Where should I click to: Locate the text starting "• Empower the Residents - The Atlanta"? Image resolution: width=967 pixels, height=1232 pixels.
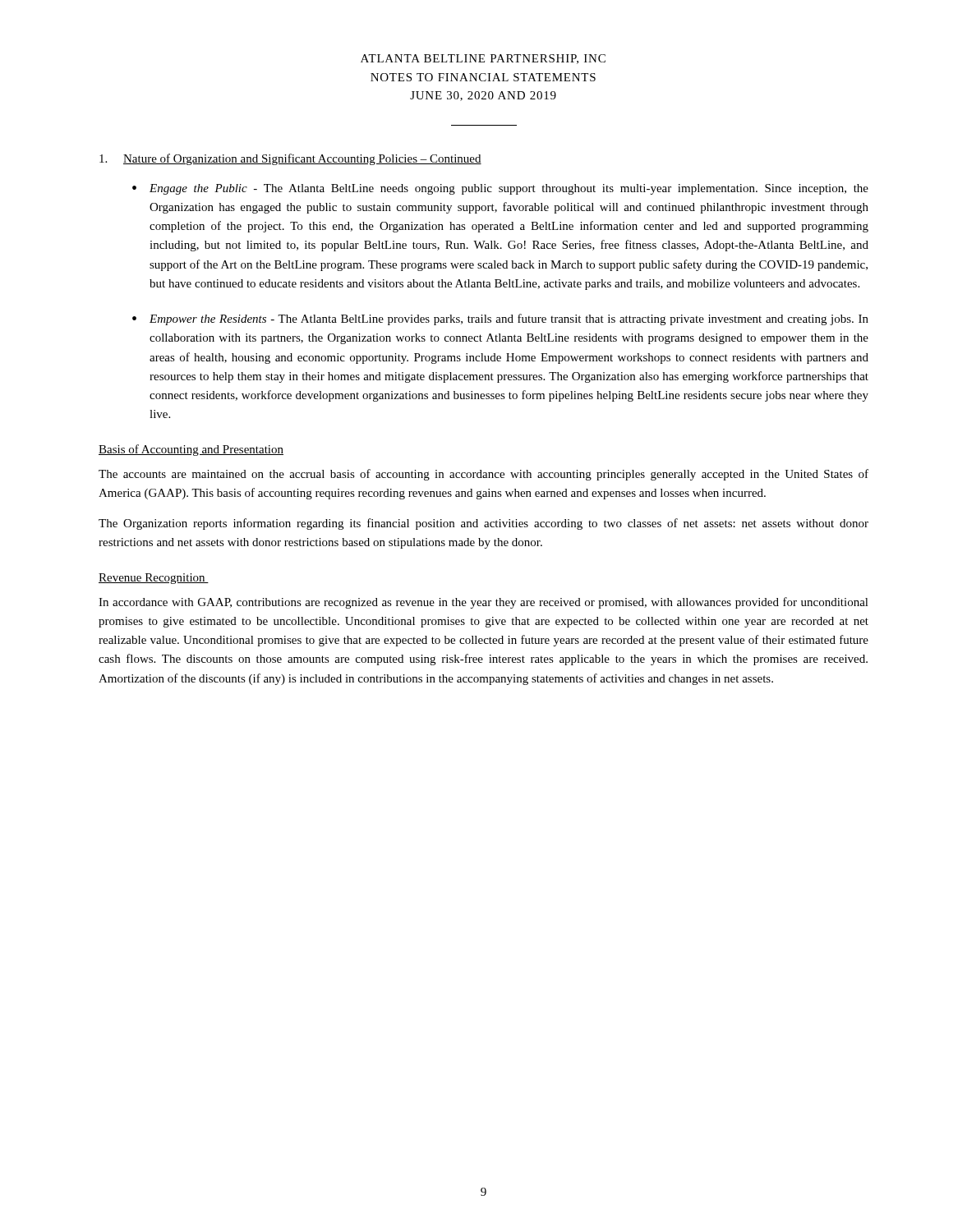tap(500, 367)
